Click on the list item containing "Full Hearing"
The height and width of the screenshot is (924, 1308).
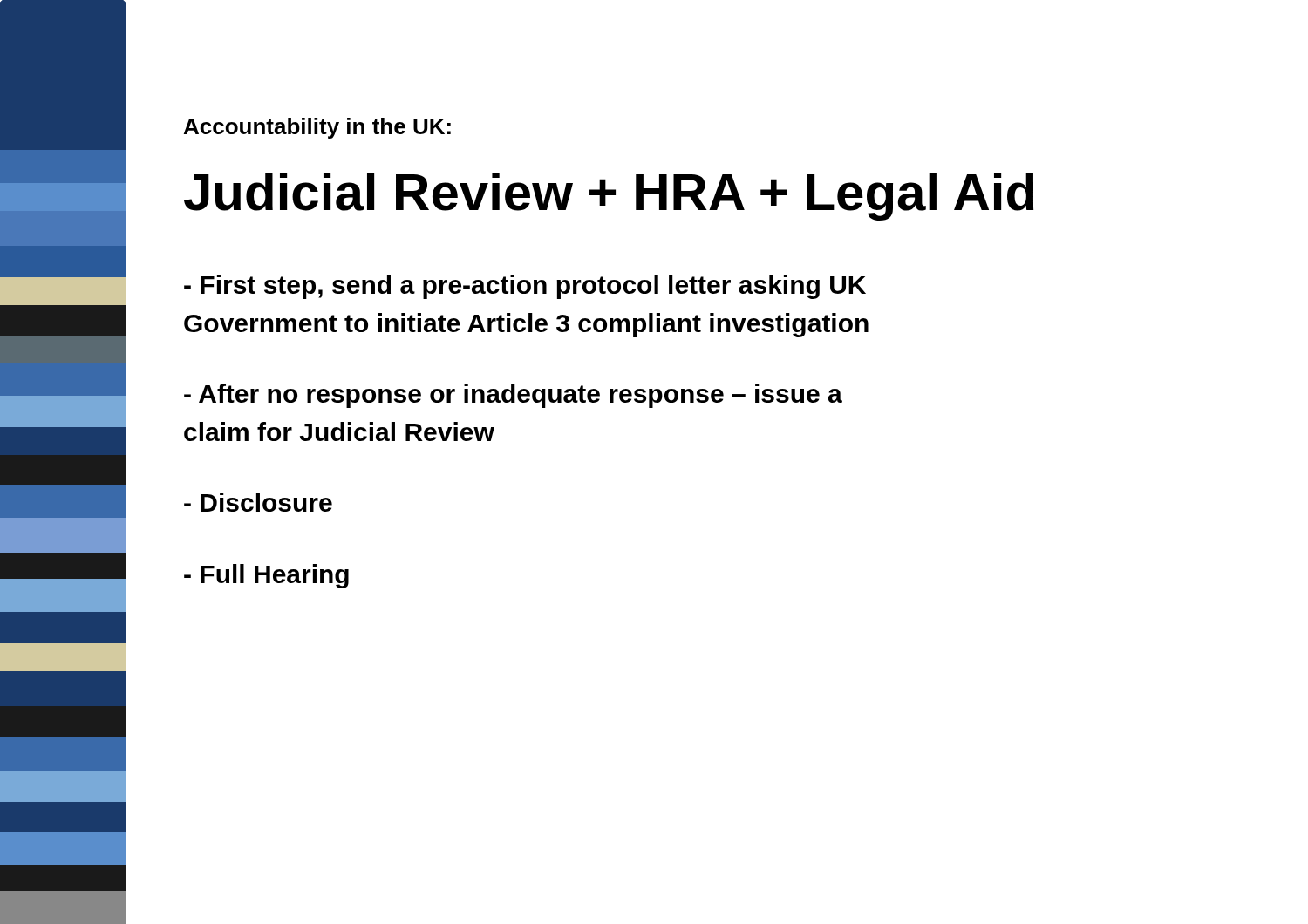tap(267, 574)
